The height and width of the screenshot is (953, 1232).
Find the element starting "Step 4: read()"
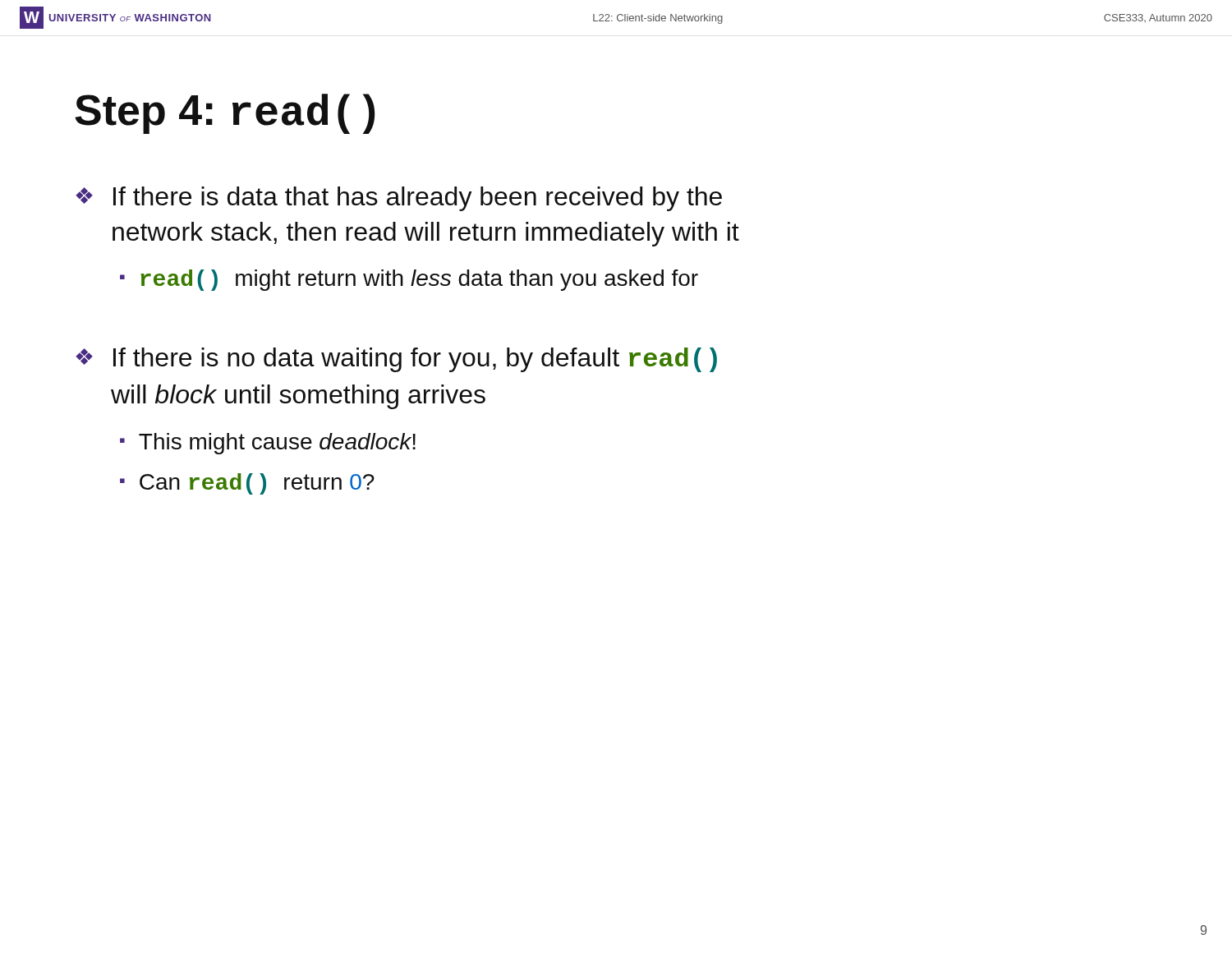pos(228,112)
